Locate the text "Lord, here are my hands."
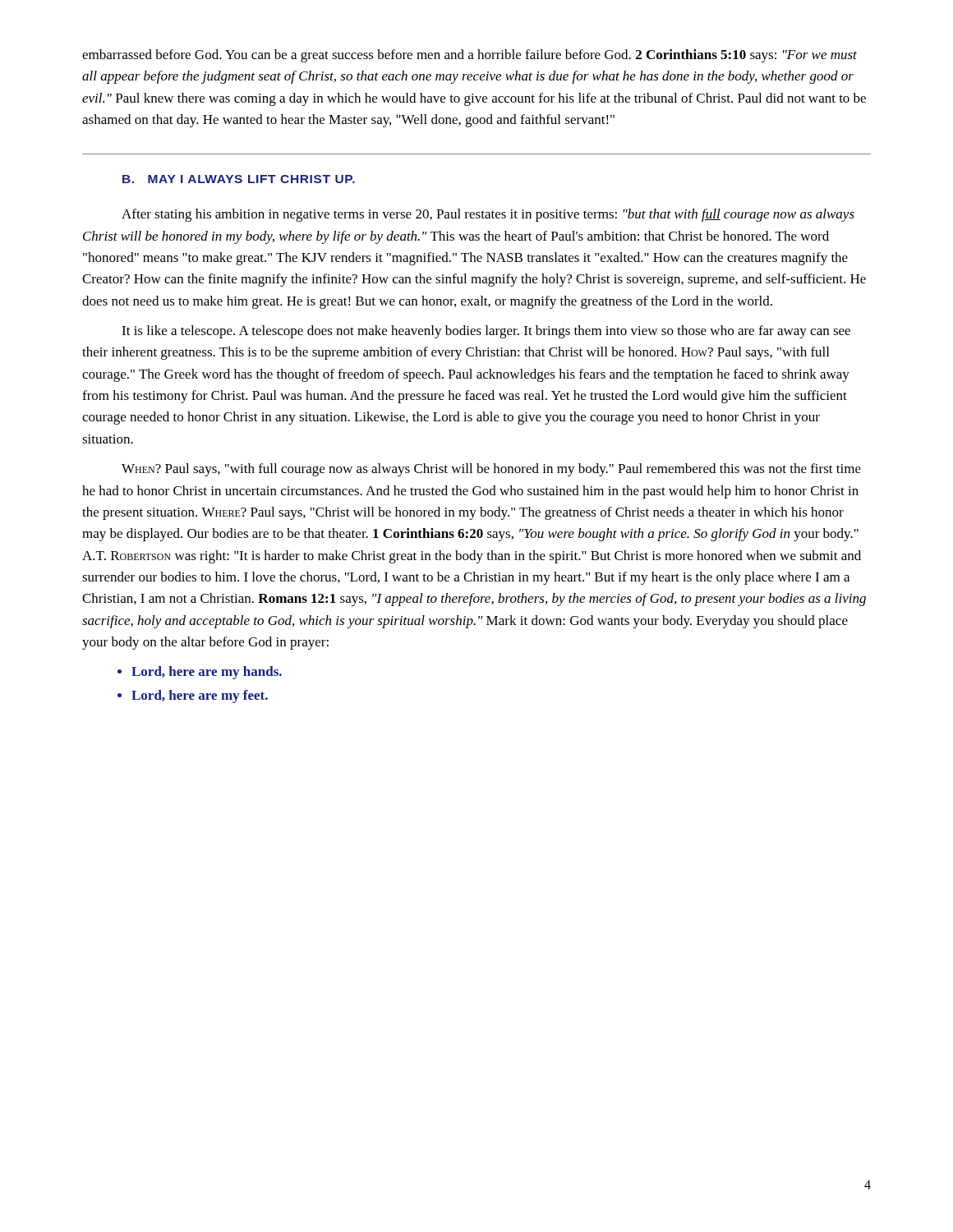This screenshot has height=1232, width=953. 207,672
